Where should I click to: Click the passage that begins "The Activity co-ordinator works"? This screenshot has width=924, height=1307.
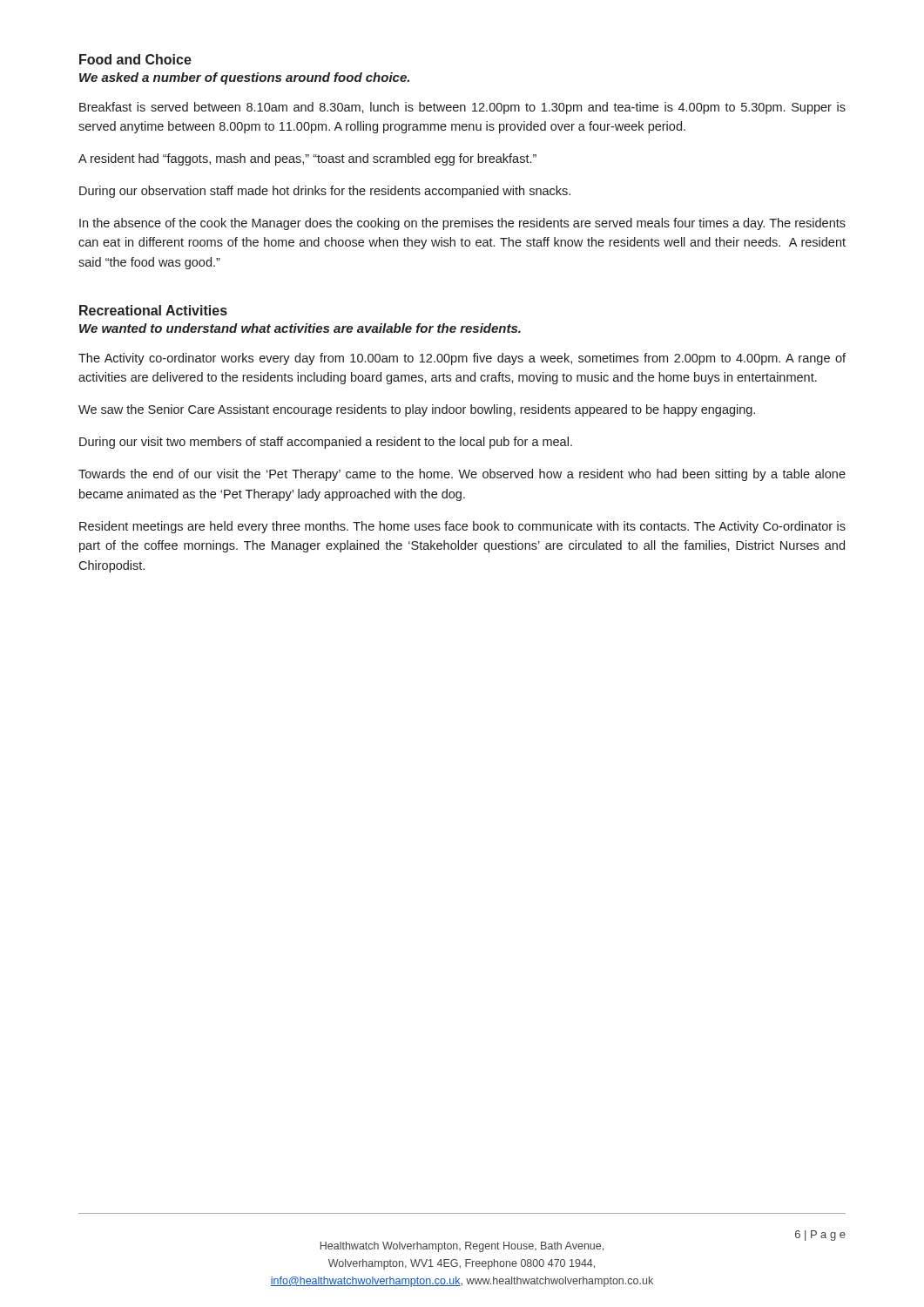point(462,368)
